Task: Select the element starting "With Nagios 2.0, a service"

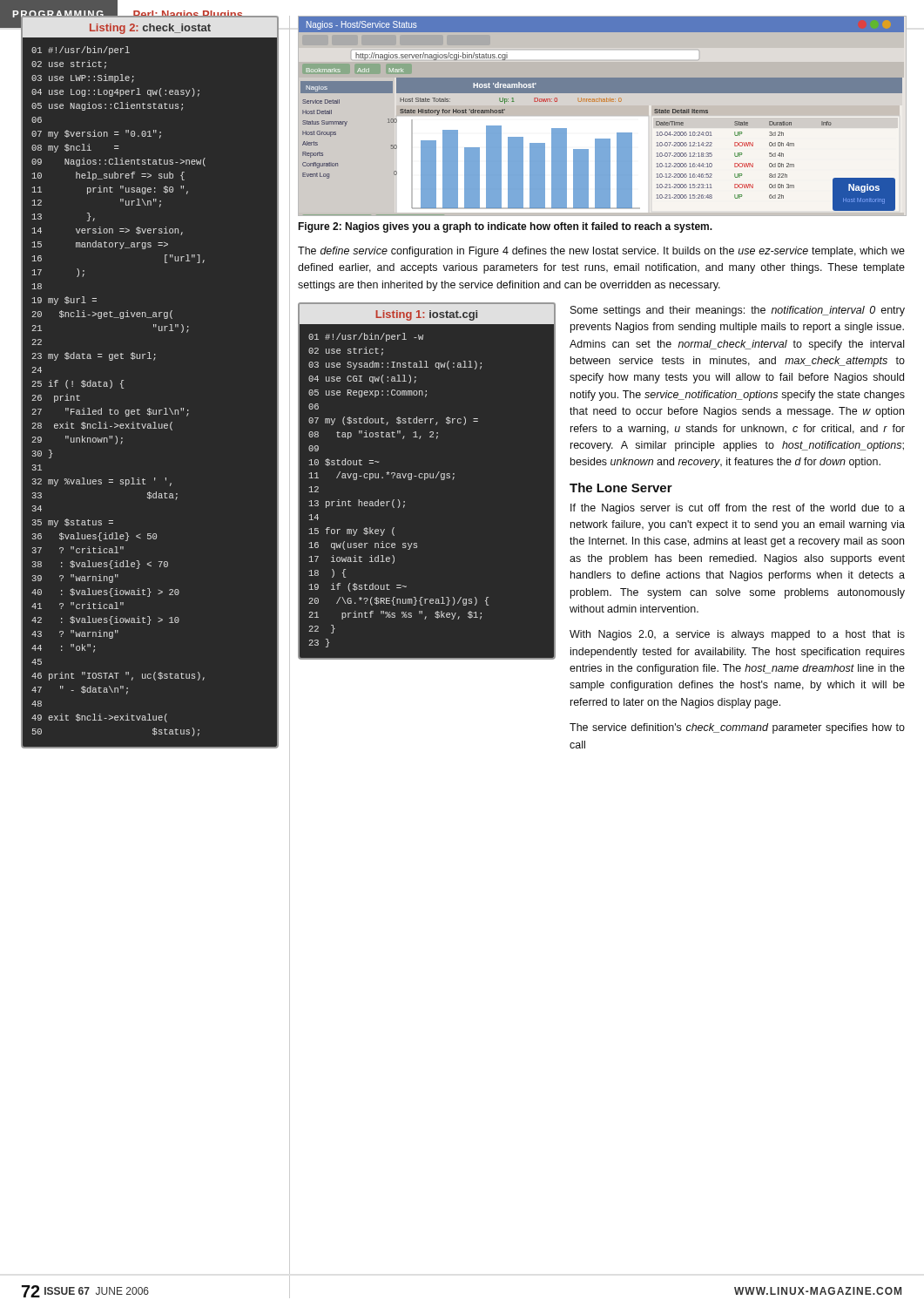Action: coord(737,668)
